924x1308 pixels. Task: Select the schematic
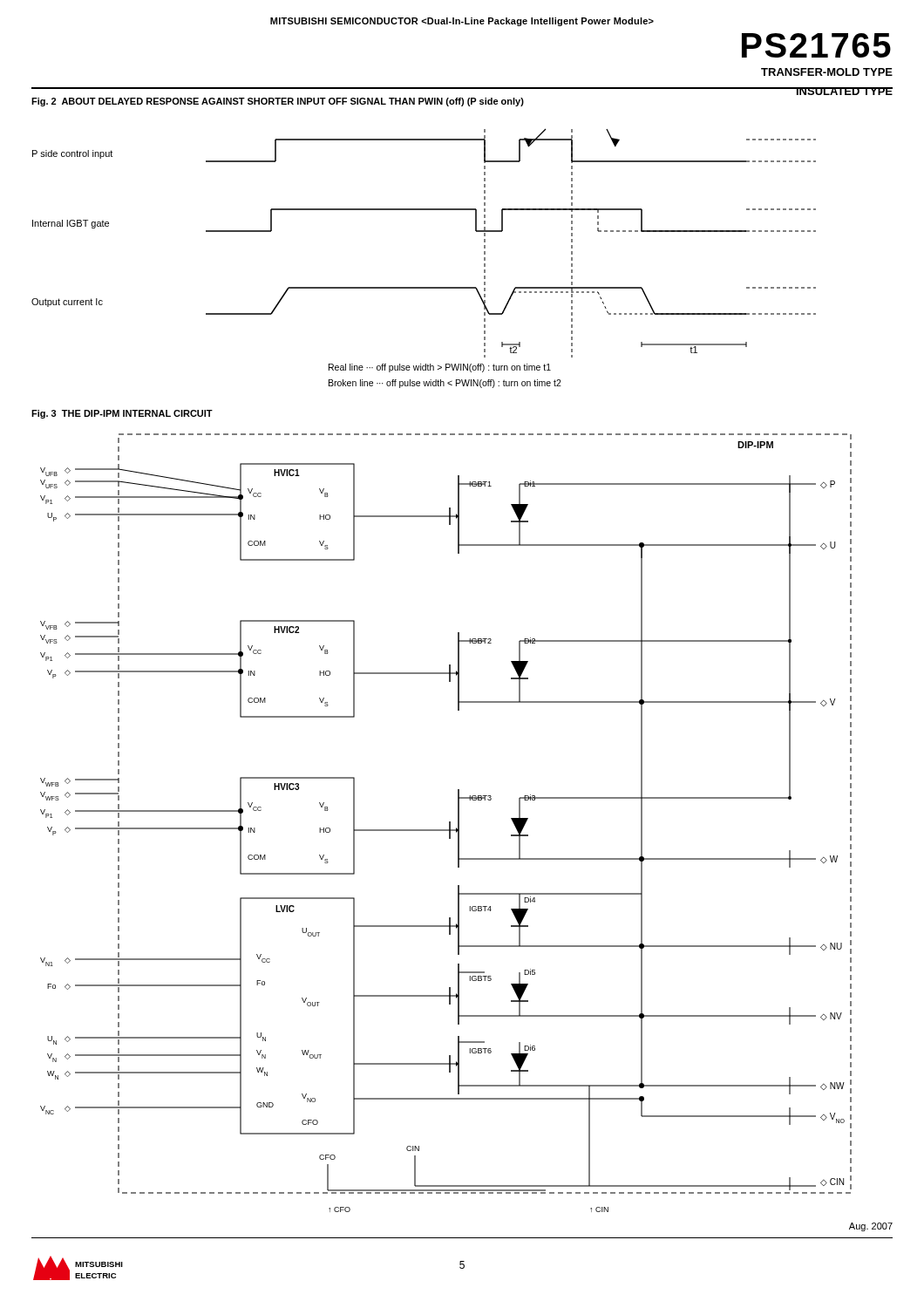tap(462, 824)
